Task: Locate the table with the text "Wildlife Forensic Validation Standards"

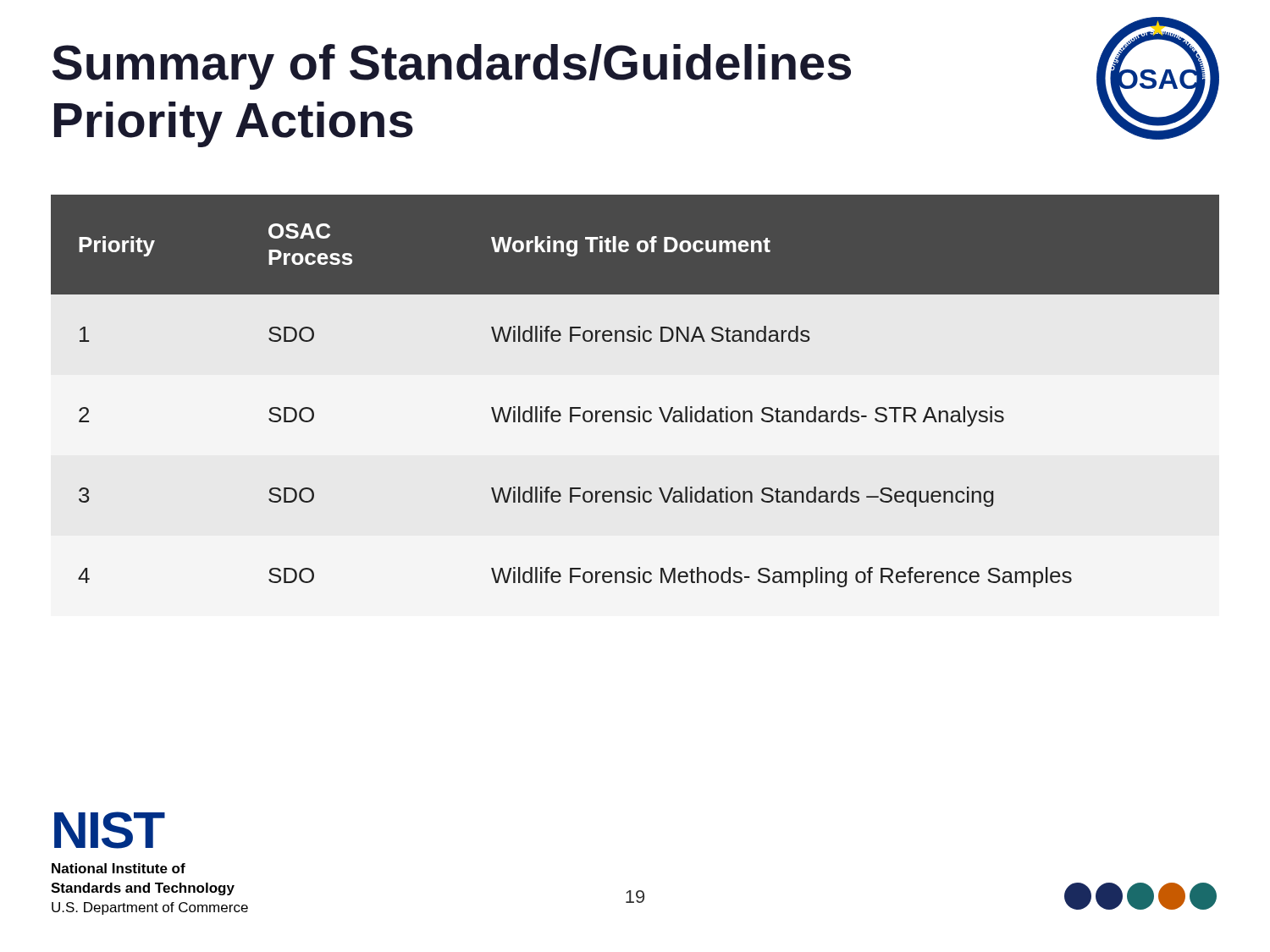Action: click(635, 405)
